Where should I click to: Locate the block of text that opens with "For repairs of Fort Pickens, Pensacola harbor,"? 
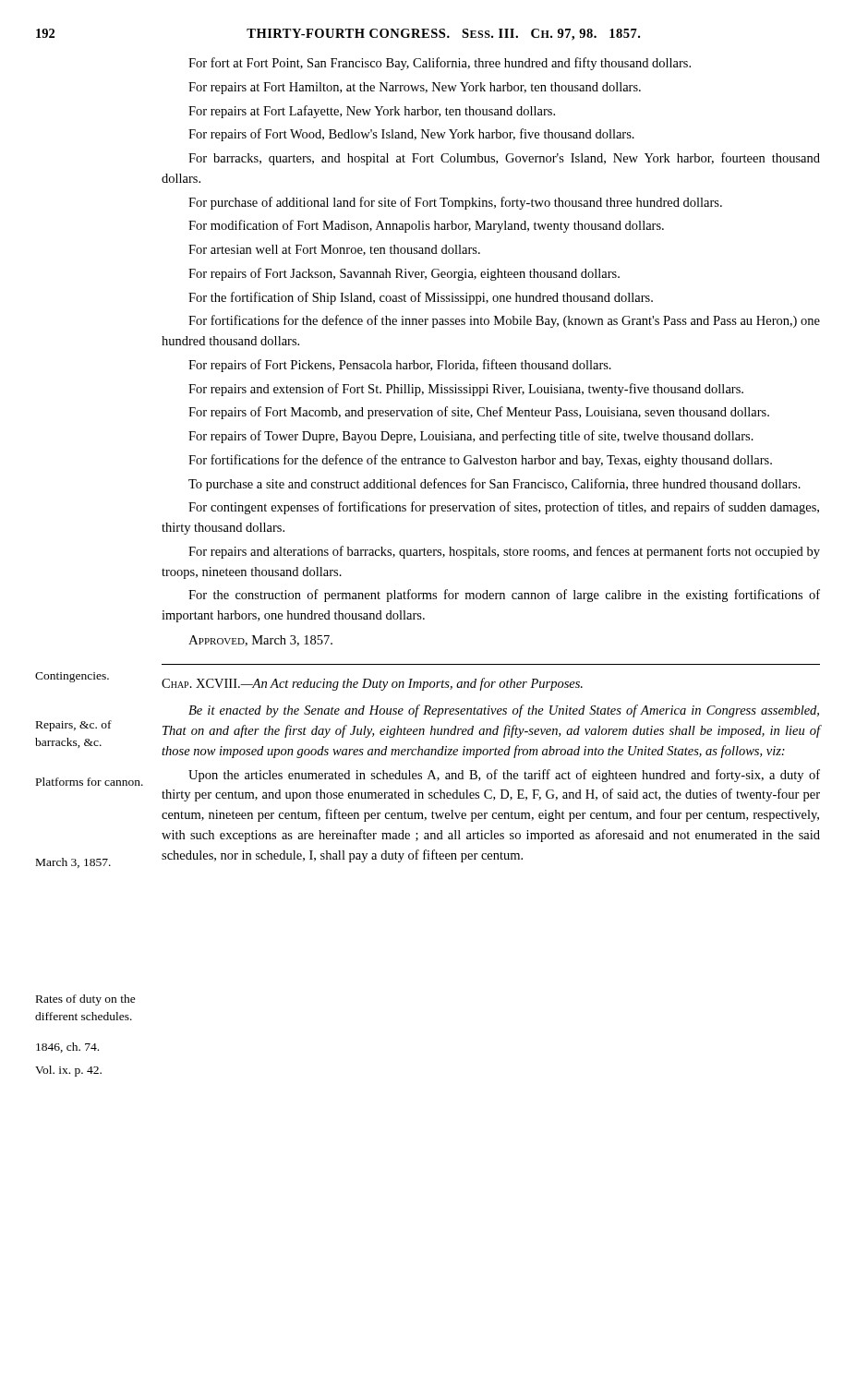[x=491, y=365]
